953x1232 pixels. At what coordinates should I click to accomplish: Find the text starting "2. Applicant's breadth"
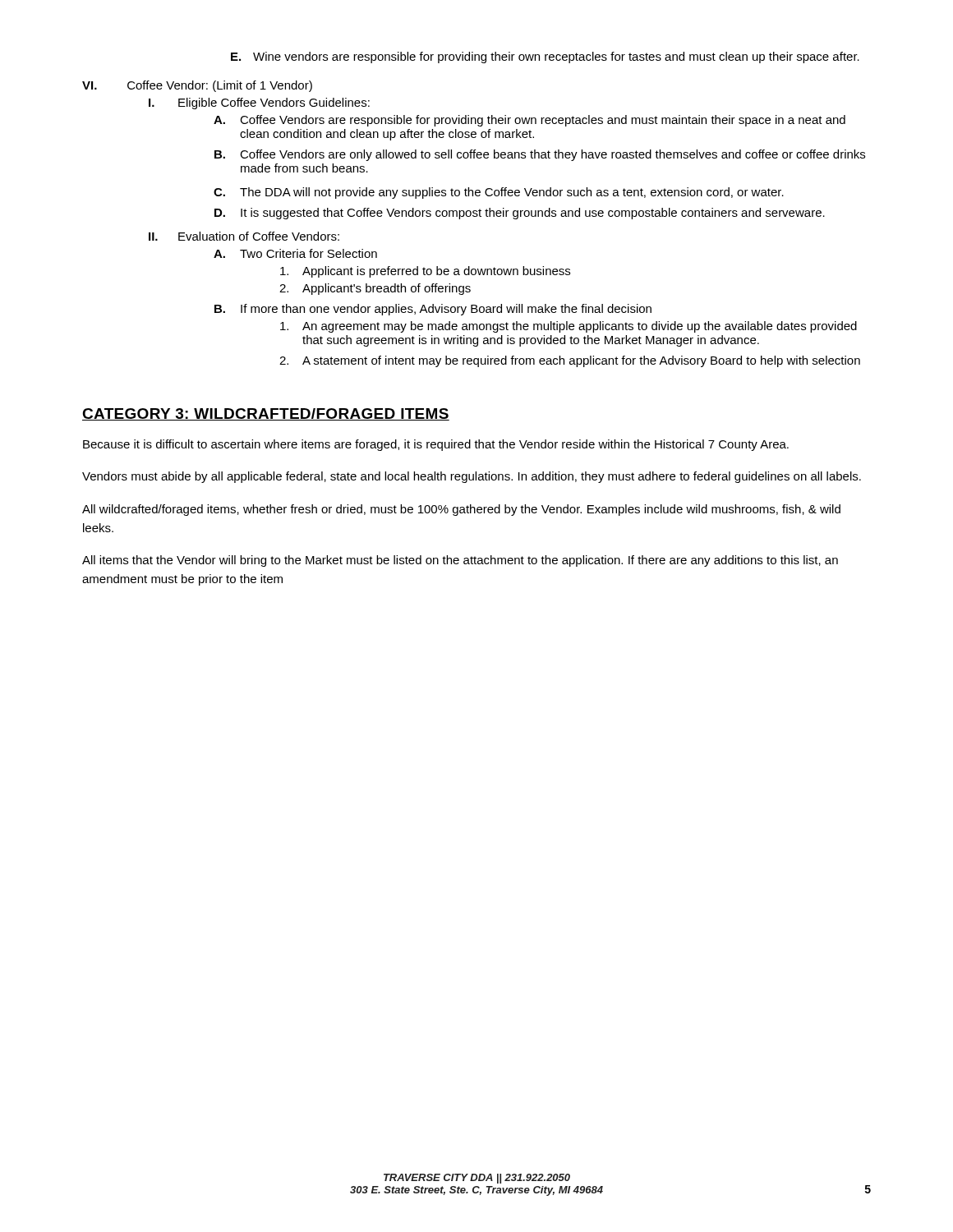pos(375,288)
